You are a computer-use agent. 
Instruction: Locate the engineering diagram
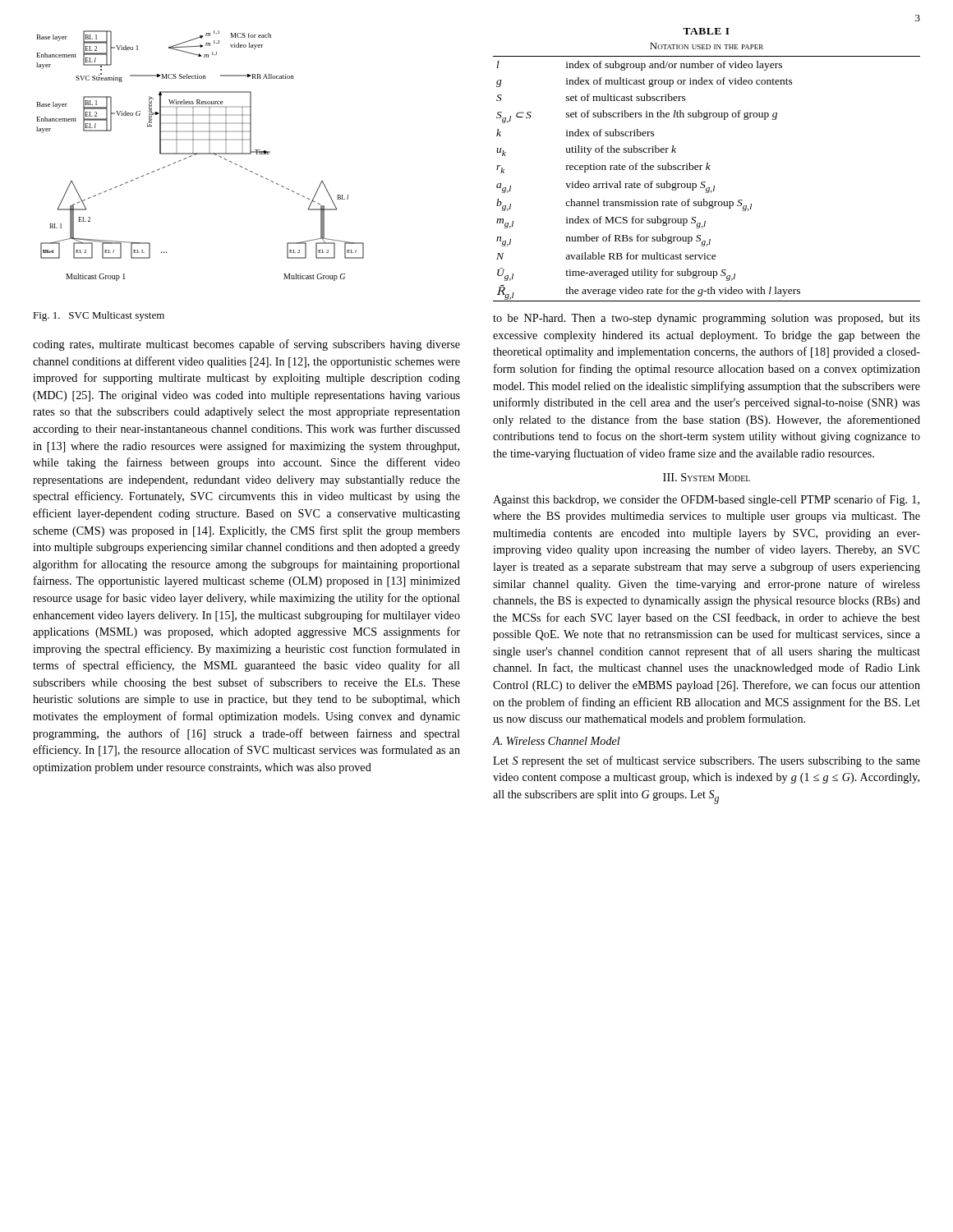pos(246,164)
